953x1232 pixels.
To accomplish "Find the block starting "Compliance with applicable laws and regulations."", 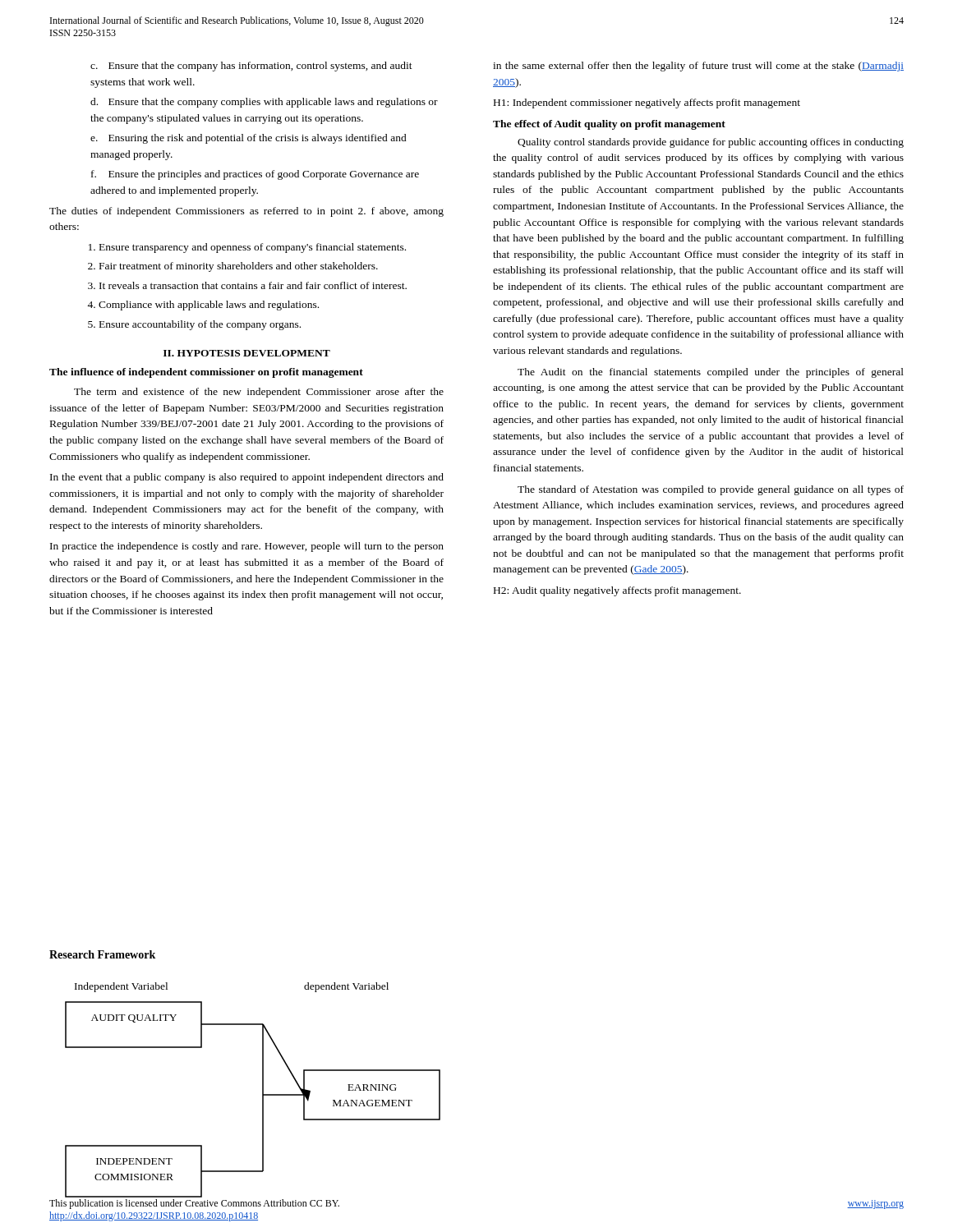I will 209,305.
